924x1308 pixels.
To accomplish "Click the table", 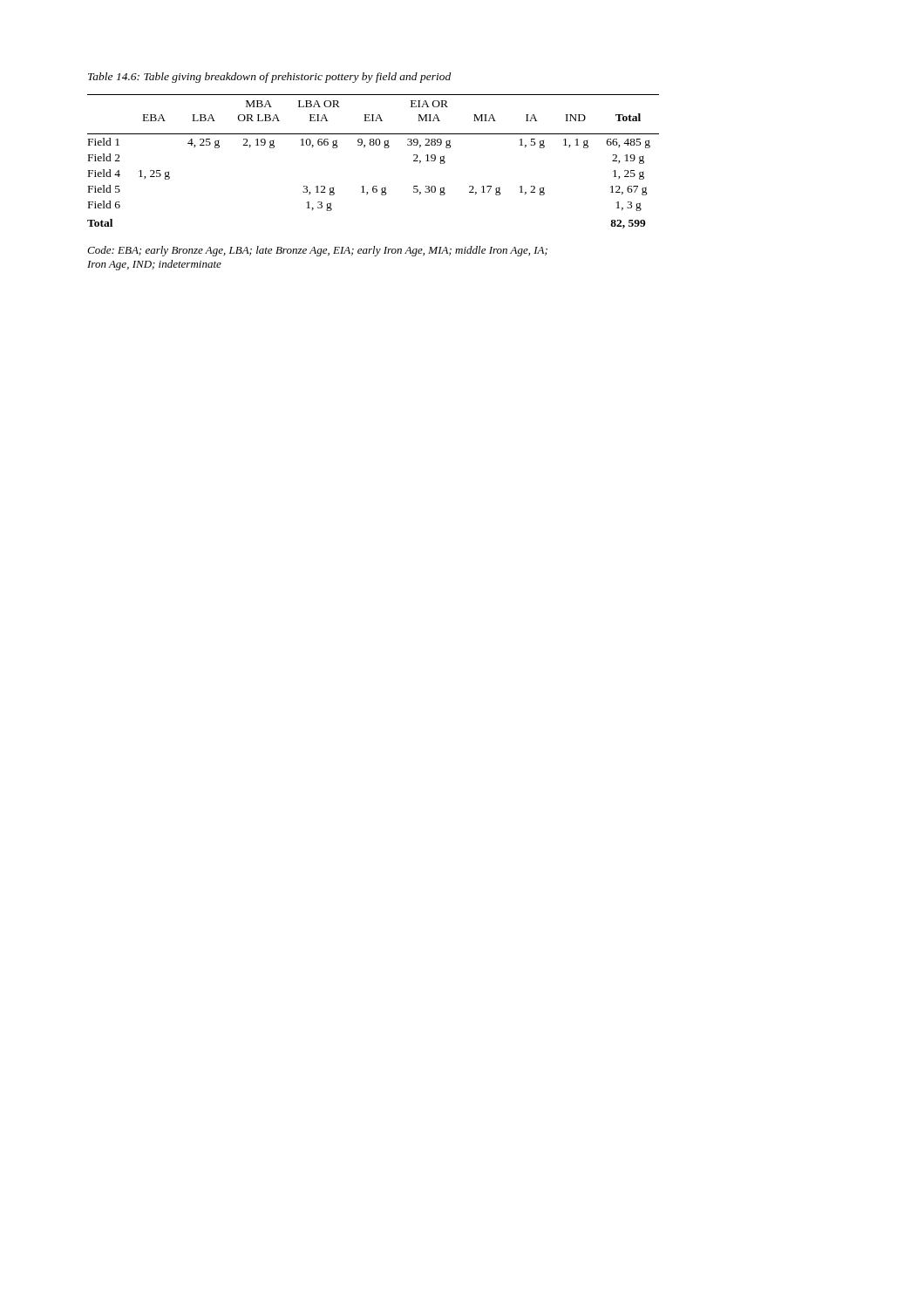I will click(462, 163).
